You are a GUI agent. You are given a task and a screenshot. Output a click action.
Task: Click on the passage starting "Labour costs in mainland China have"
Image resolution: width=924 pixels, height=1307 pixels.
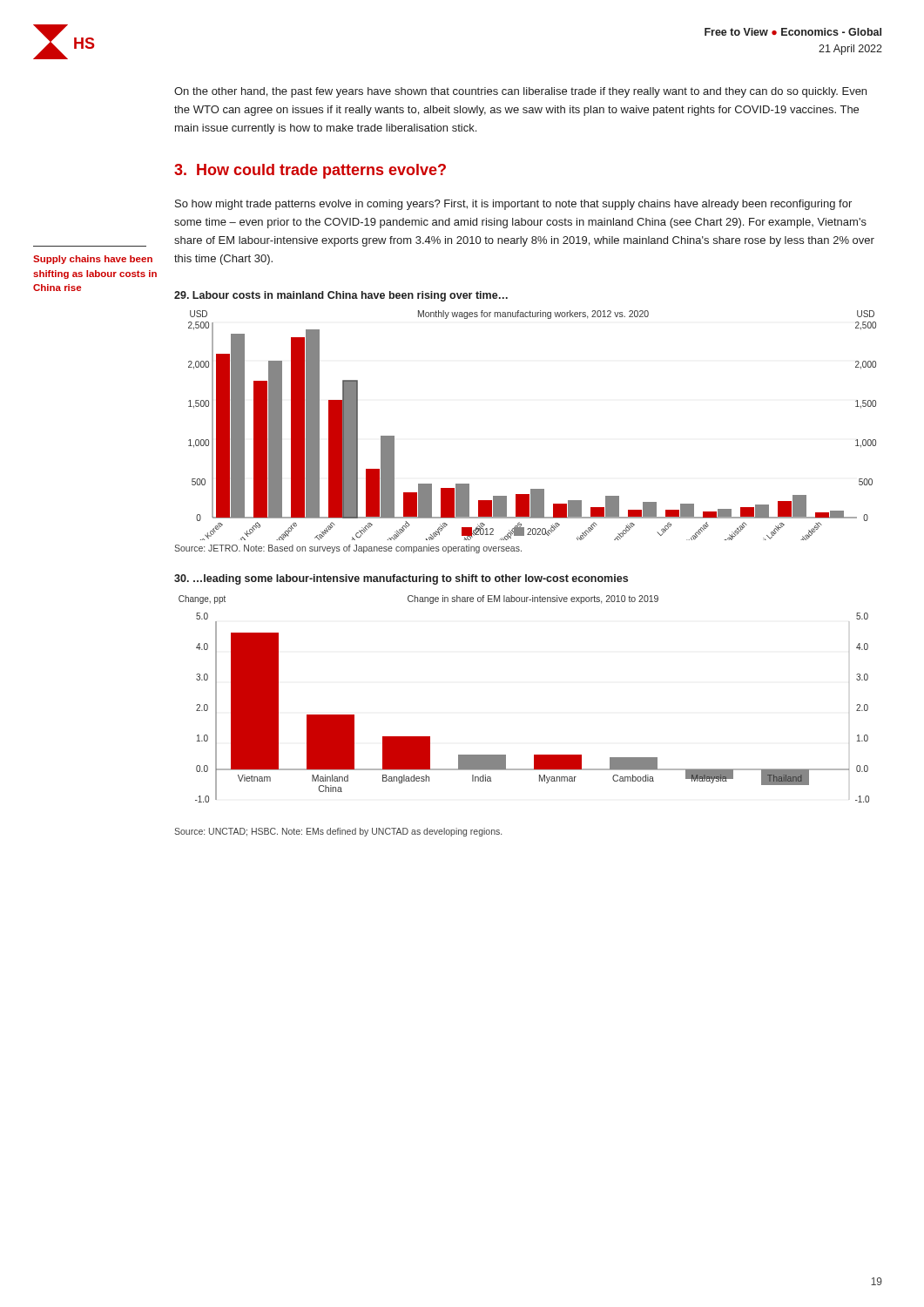pyautogui.click(x=341, y=295)
